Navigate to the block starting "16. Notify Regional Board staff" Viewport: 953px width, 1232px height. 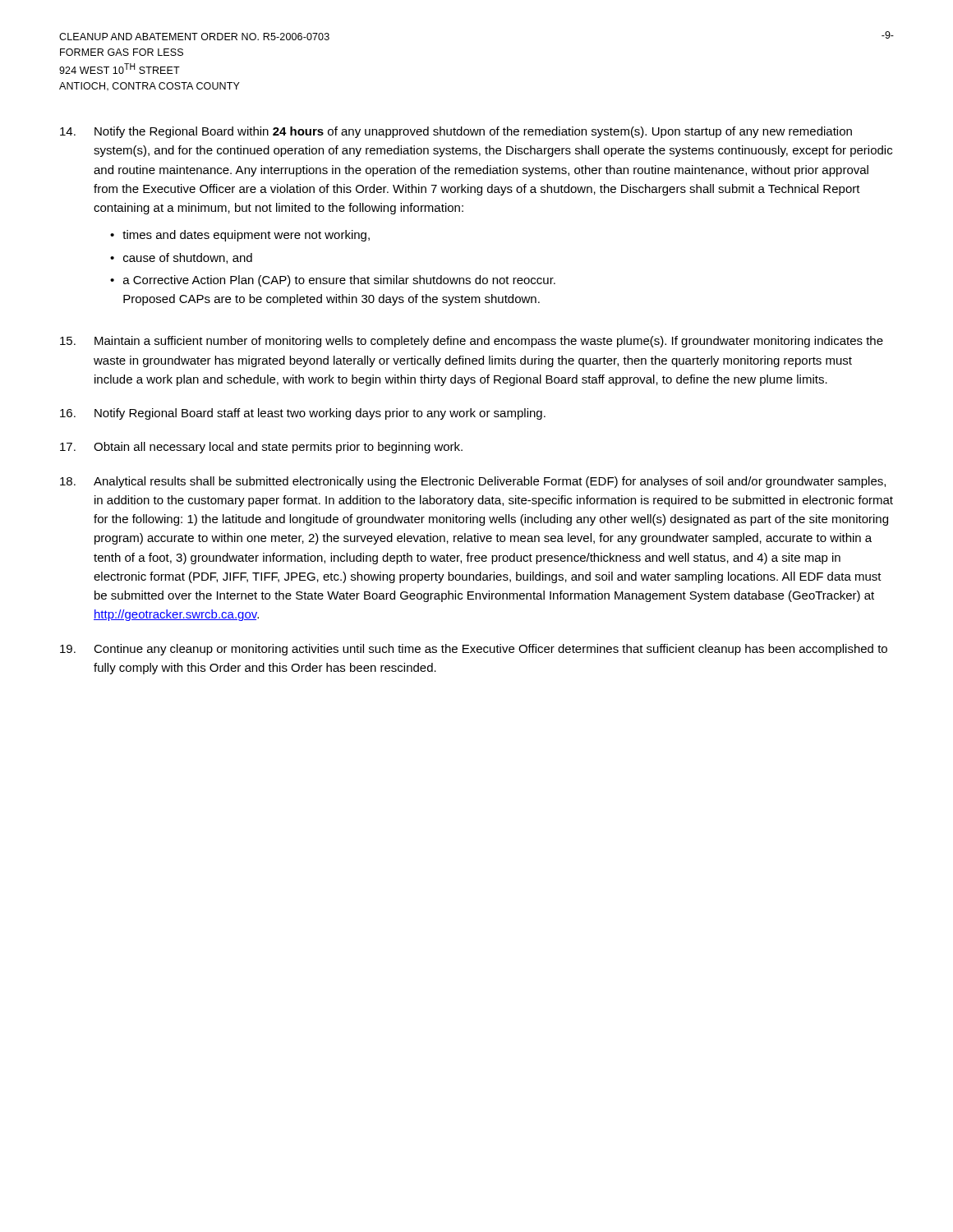click(476, 413)
